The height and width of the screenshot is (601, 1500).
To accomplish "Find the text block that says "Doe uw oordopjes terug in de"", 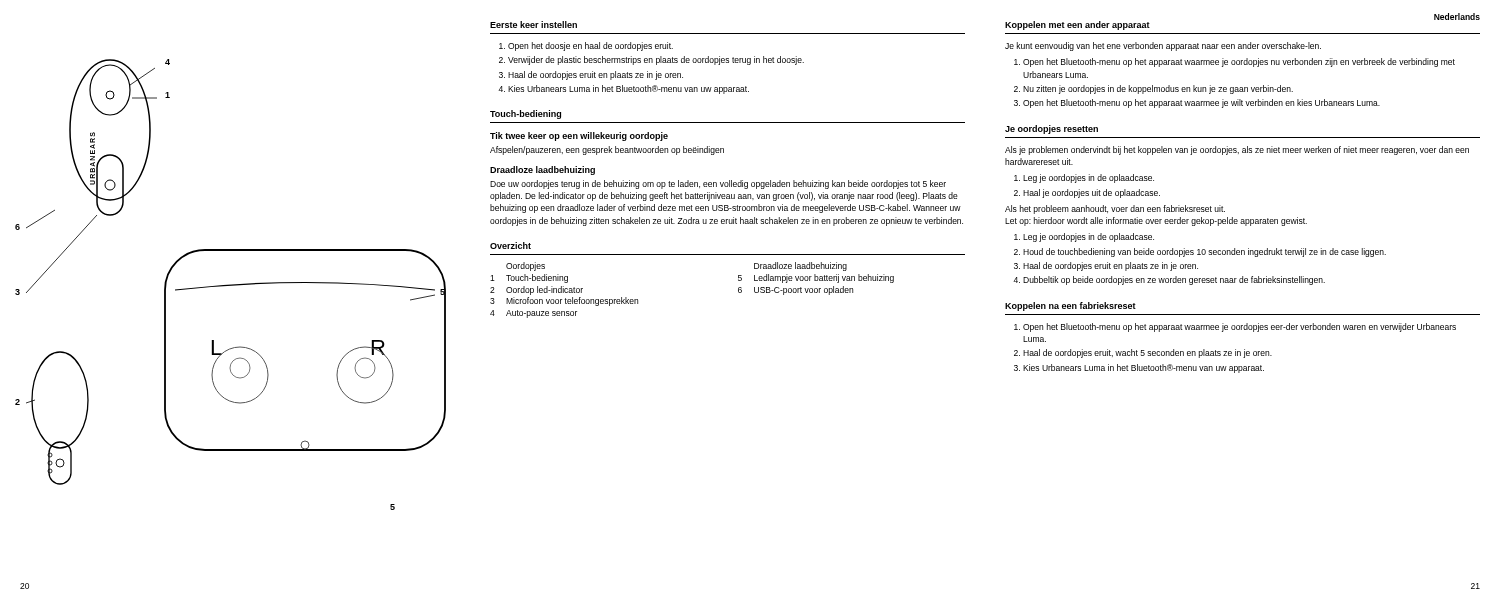I will [727, 202].
